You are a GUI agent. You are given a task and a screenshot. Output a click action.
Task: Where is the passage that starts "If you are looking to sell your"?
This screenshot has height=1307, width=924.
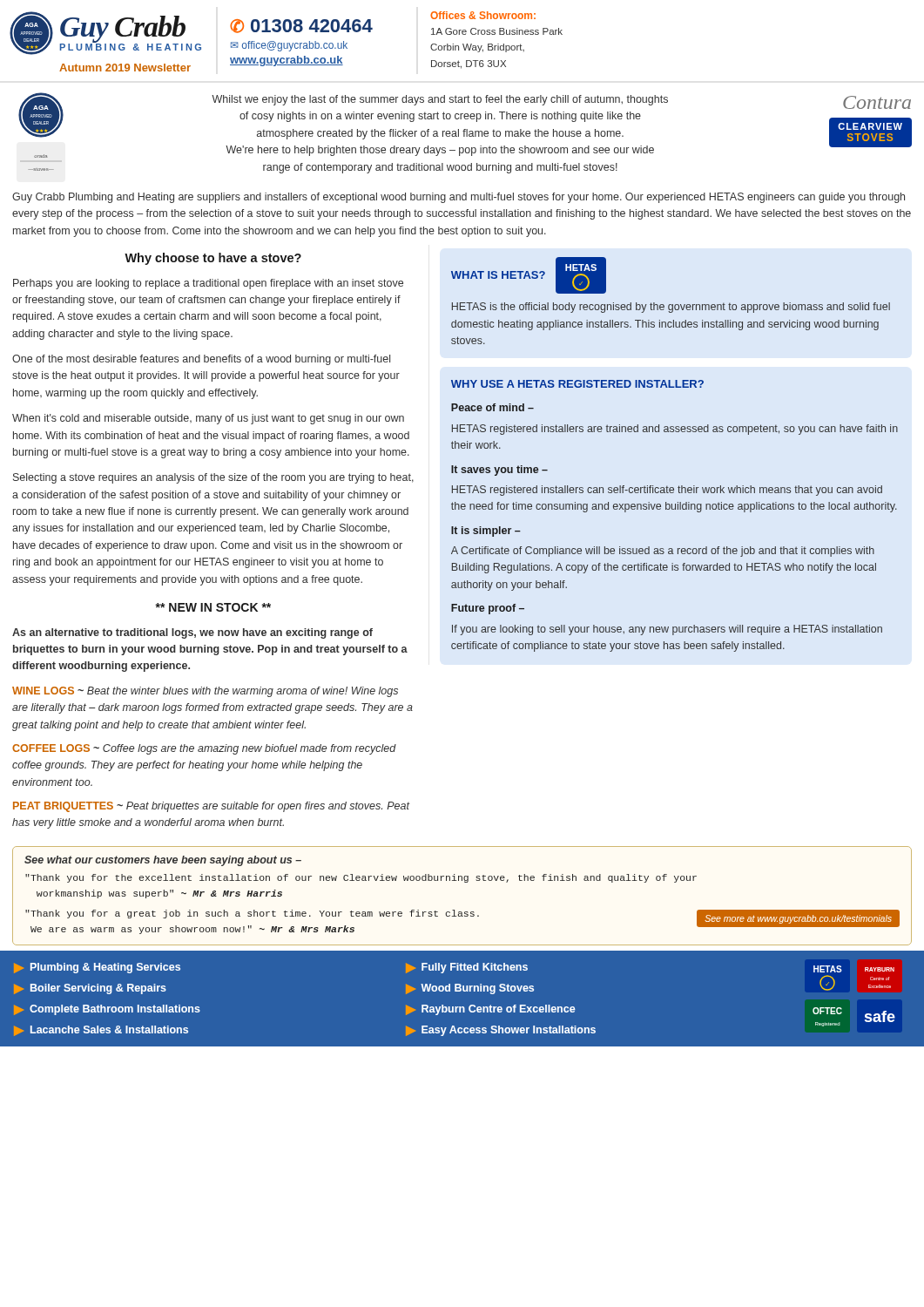pos(667,637)
